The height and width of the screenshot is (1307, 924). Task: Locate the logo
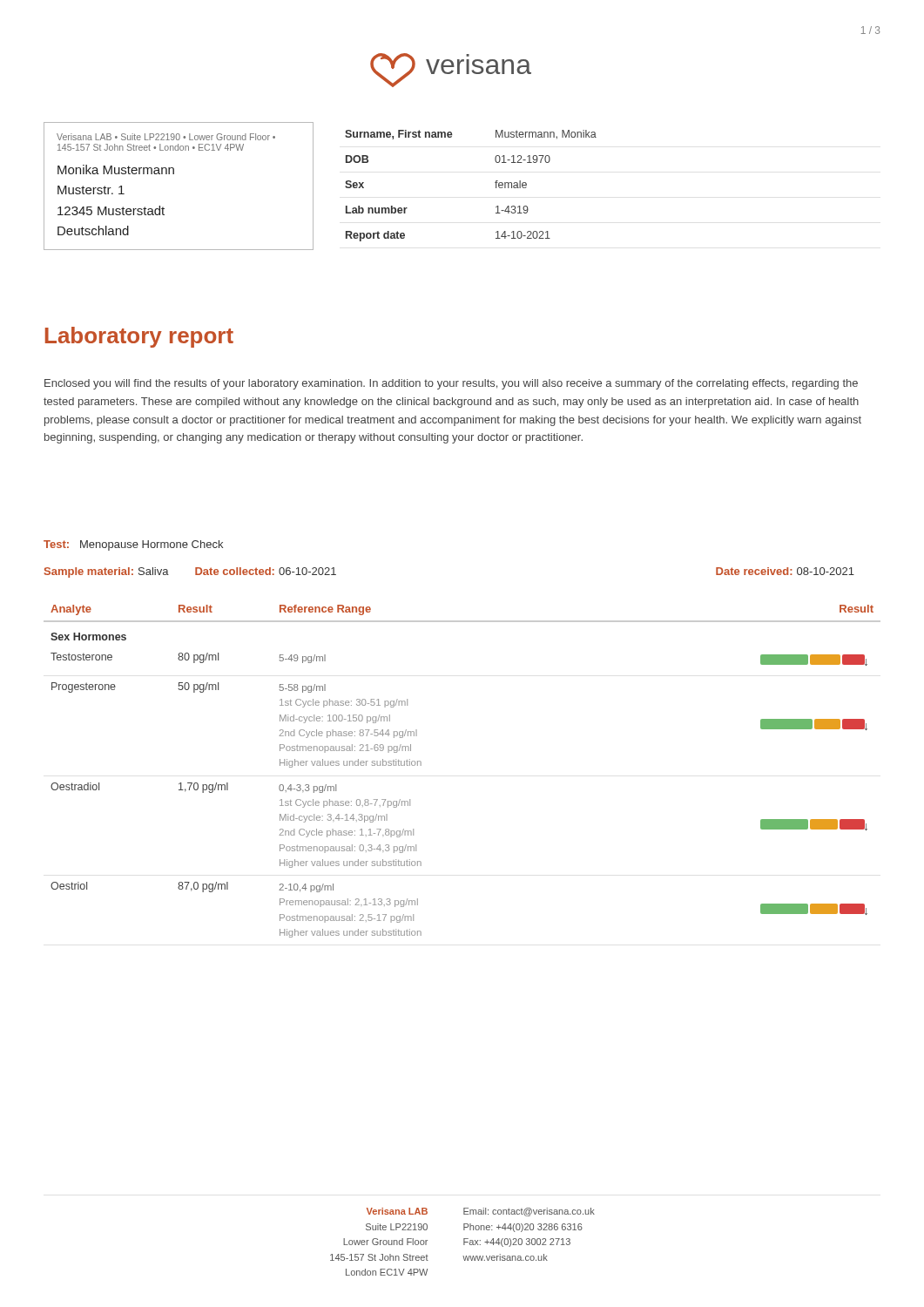pyautogui.click(x=462, y=67)
